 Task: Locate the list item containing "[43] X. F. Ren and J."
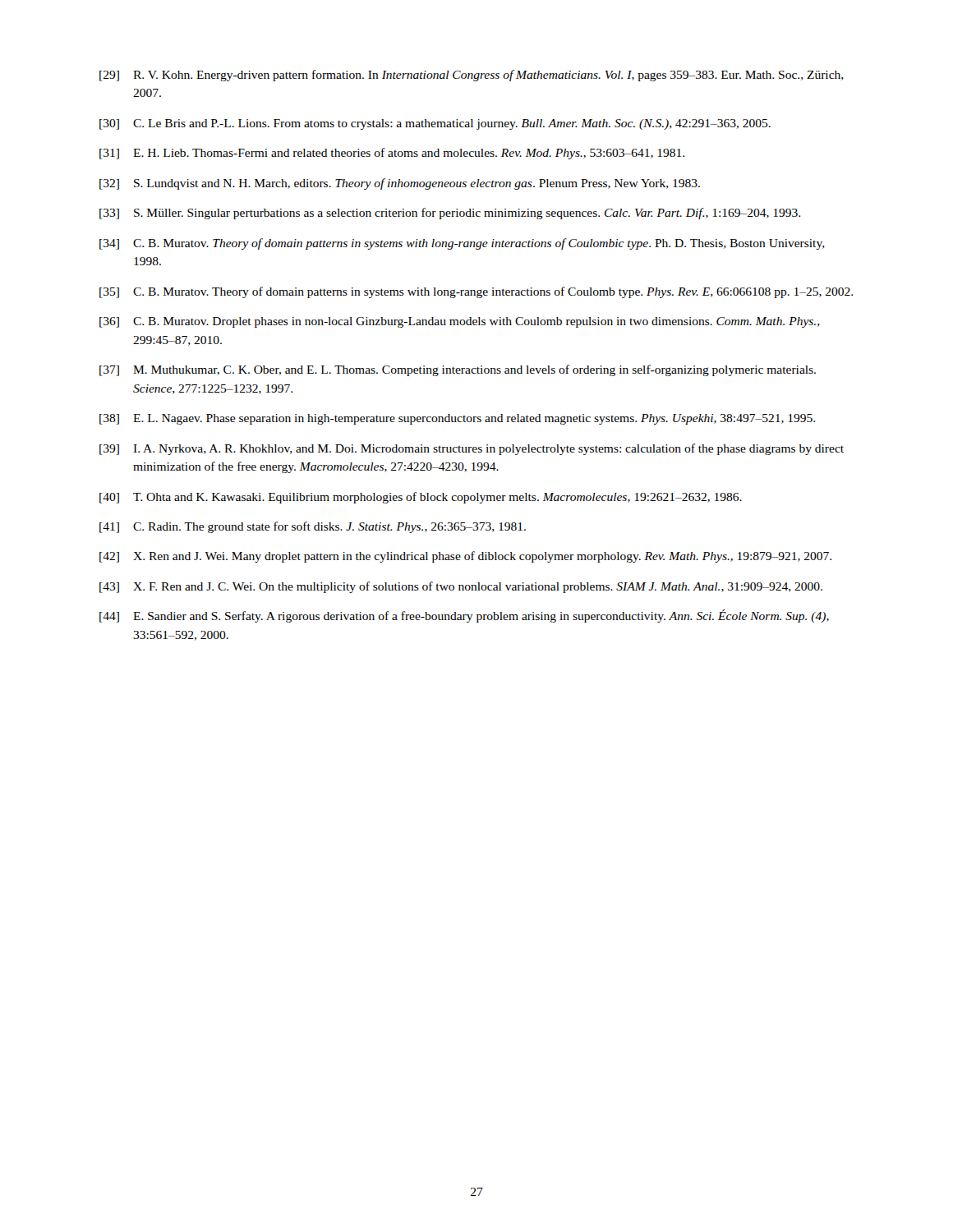point(476,587)
